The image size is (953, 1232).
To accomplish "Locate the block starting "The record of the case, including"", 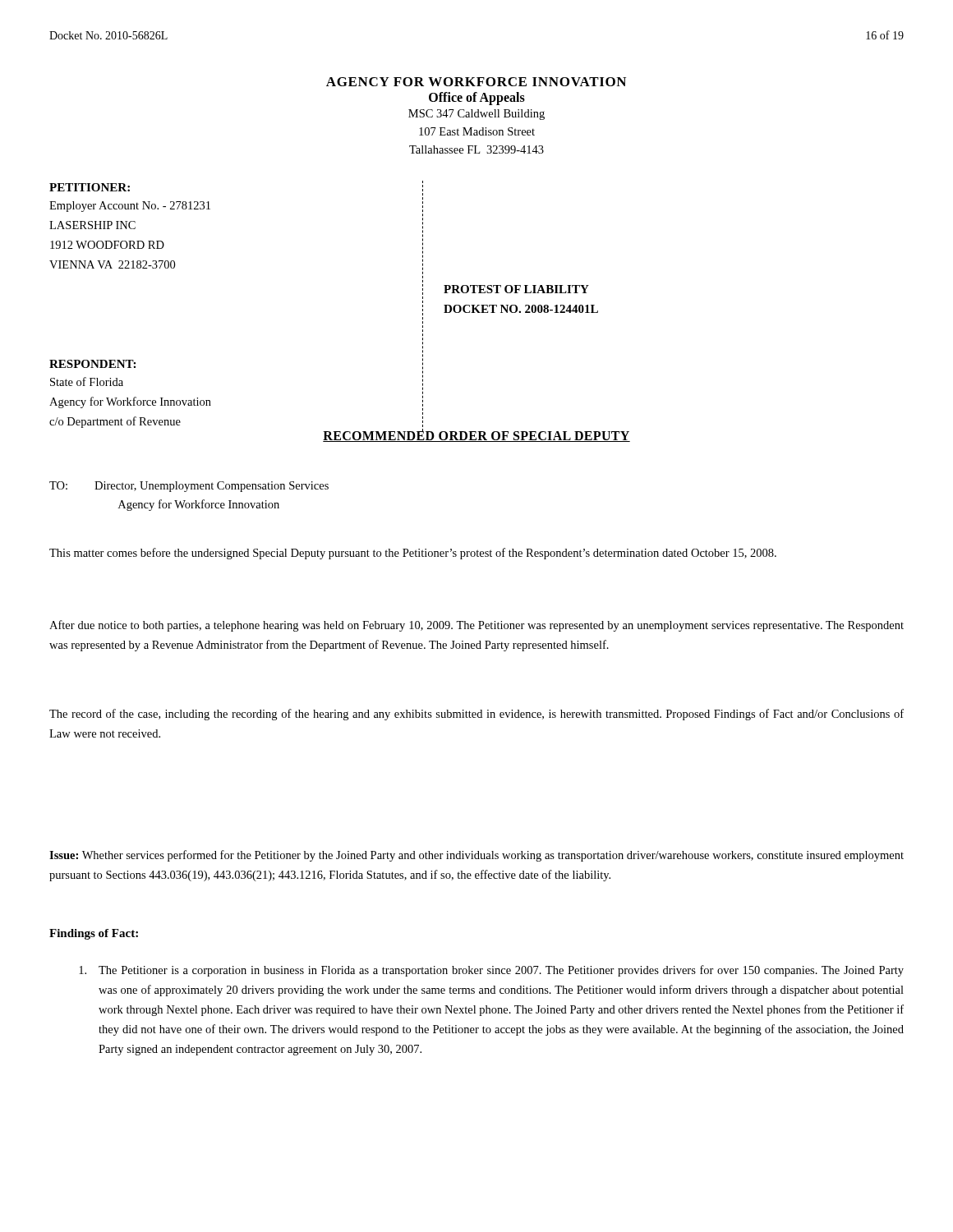I will 476,724.
